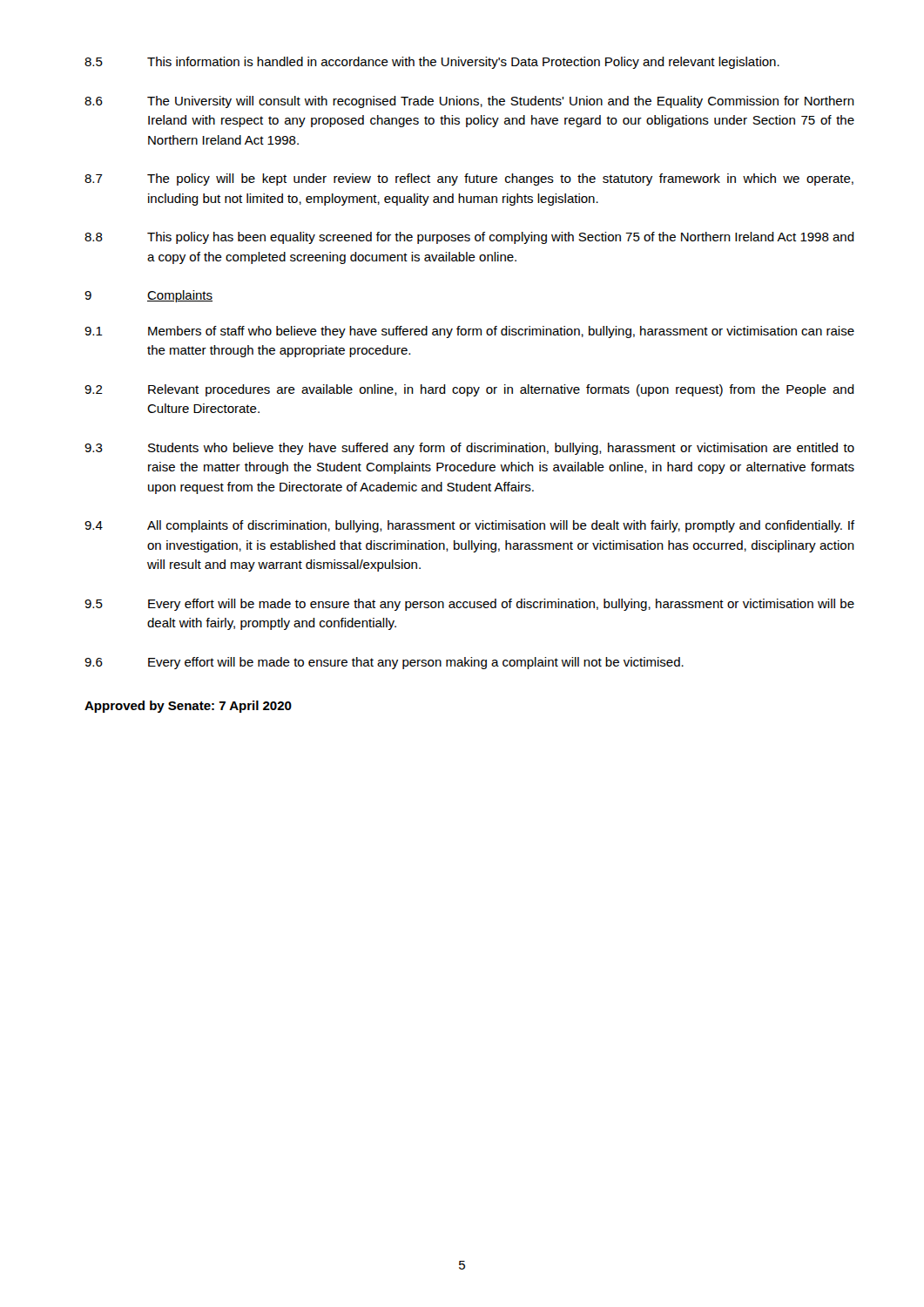
Task: Find the list item that reads "8.8 This policy has been equality"
Action: tap(469, 247)
